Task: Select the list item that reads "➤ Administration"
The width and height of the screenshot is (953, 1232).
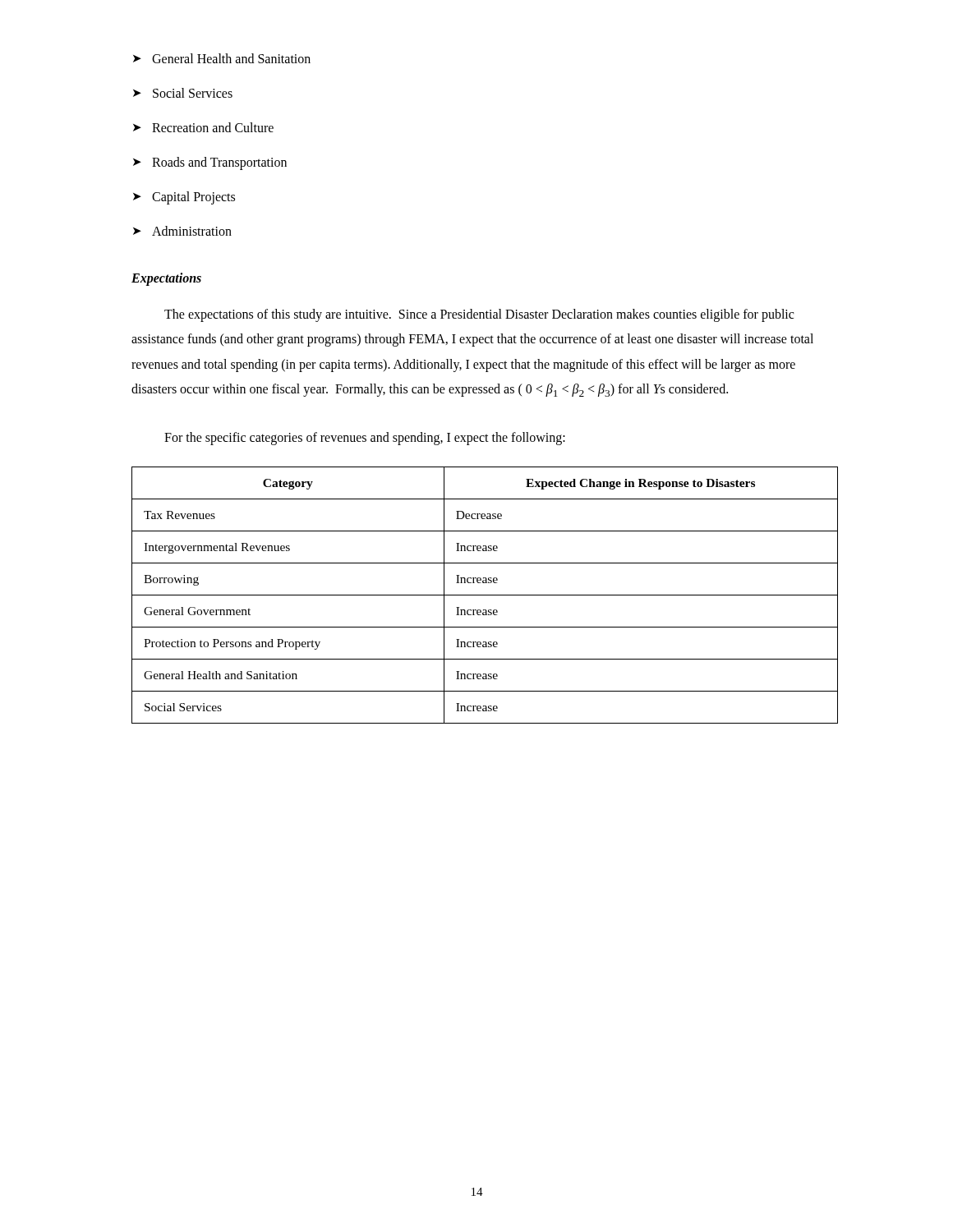Action: [181, 232]
